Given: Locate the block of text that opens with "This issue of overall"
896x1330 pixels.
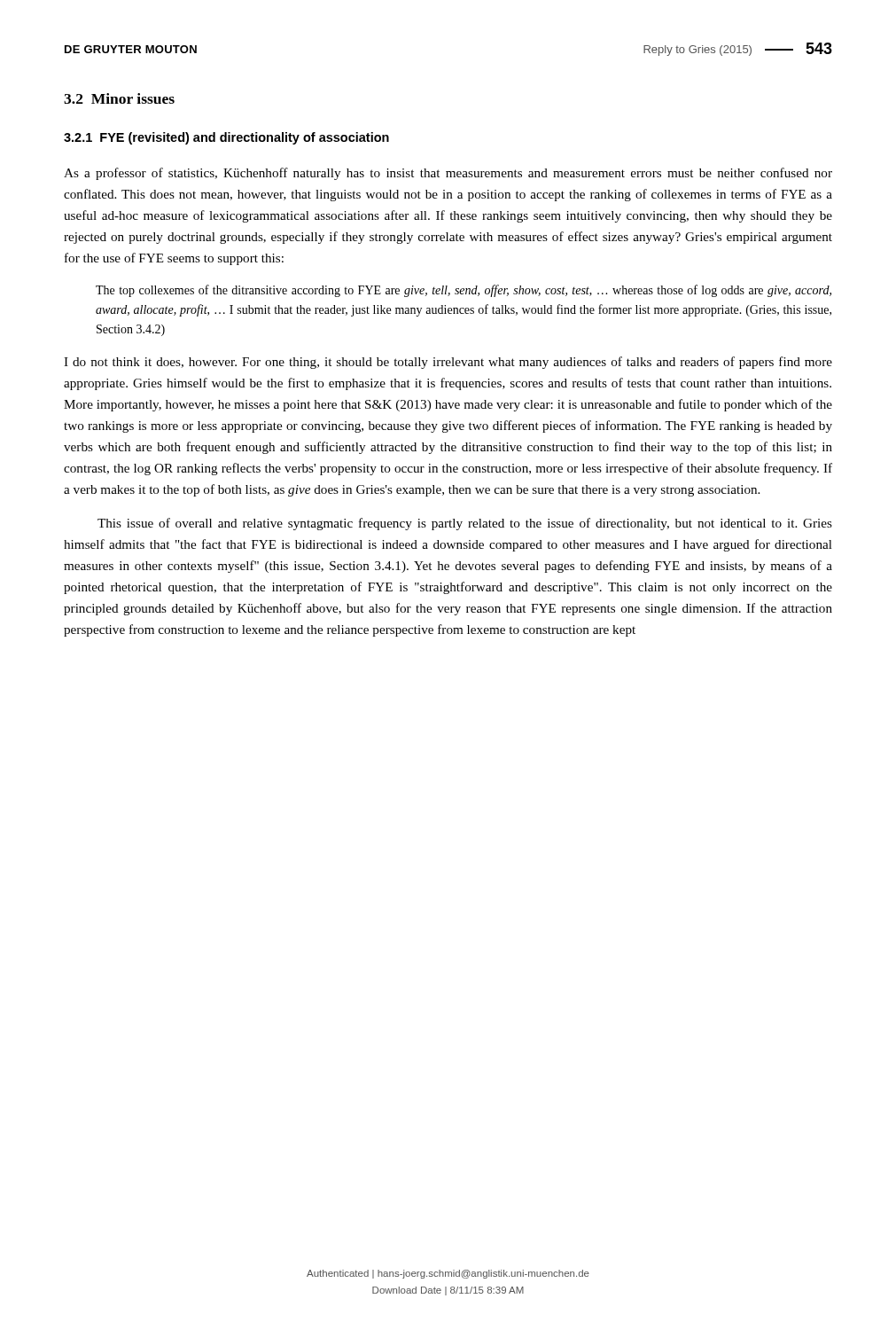Looking at the screenshot, I should [448, 577].
